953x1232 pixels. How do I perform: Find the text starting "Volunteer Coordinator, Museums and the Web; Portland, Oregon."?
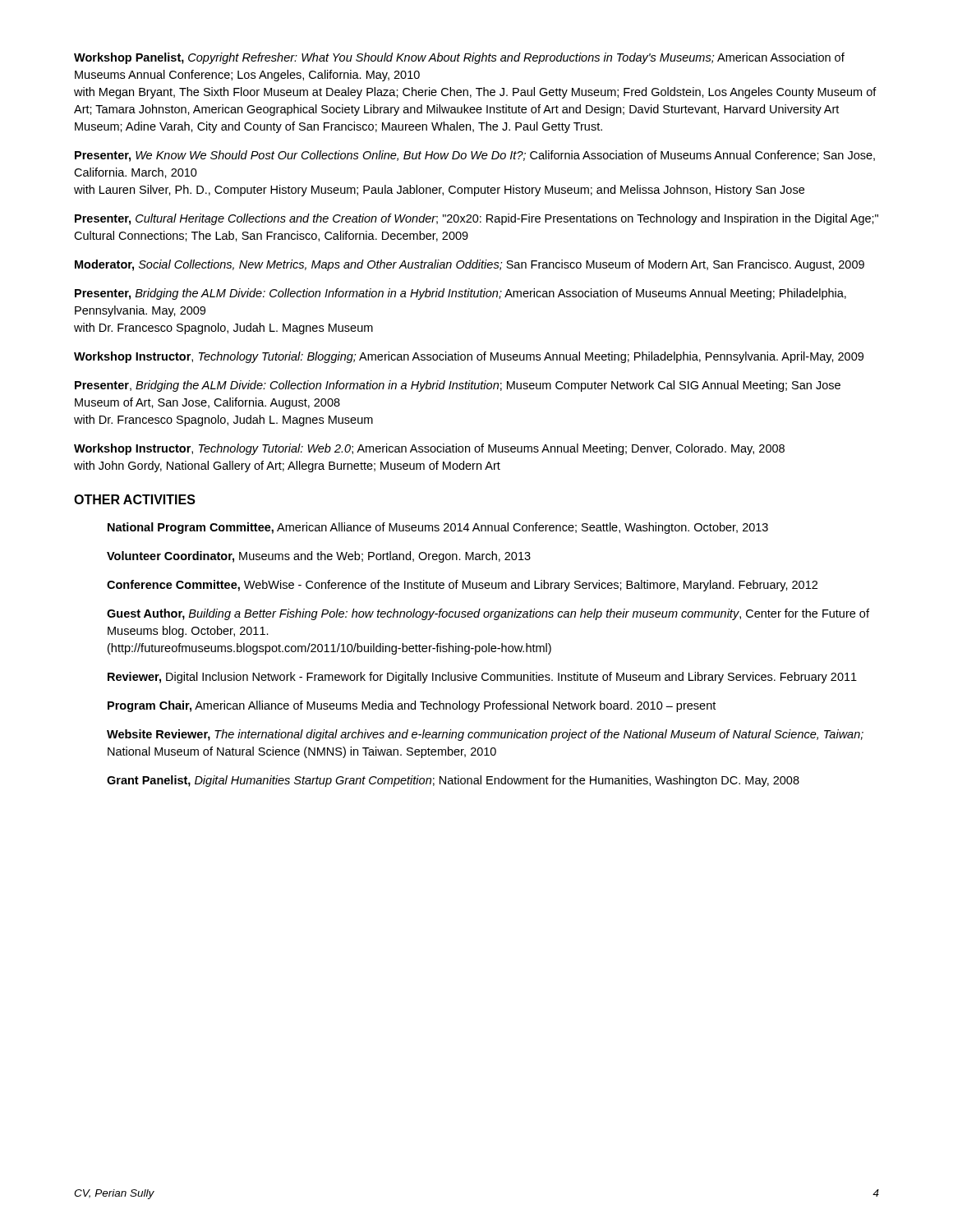pos(319,556)
